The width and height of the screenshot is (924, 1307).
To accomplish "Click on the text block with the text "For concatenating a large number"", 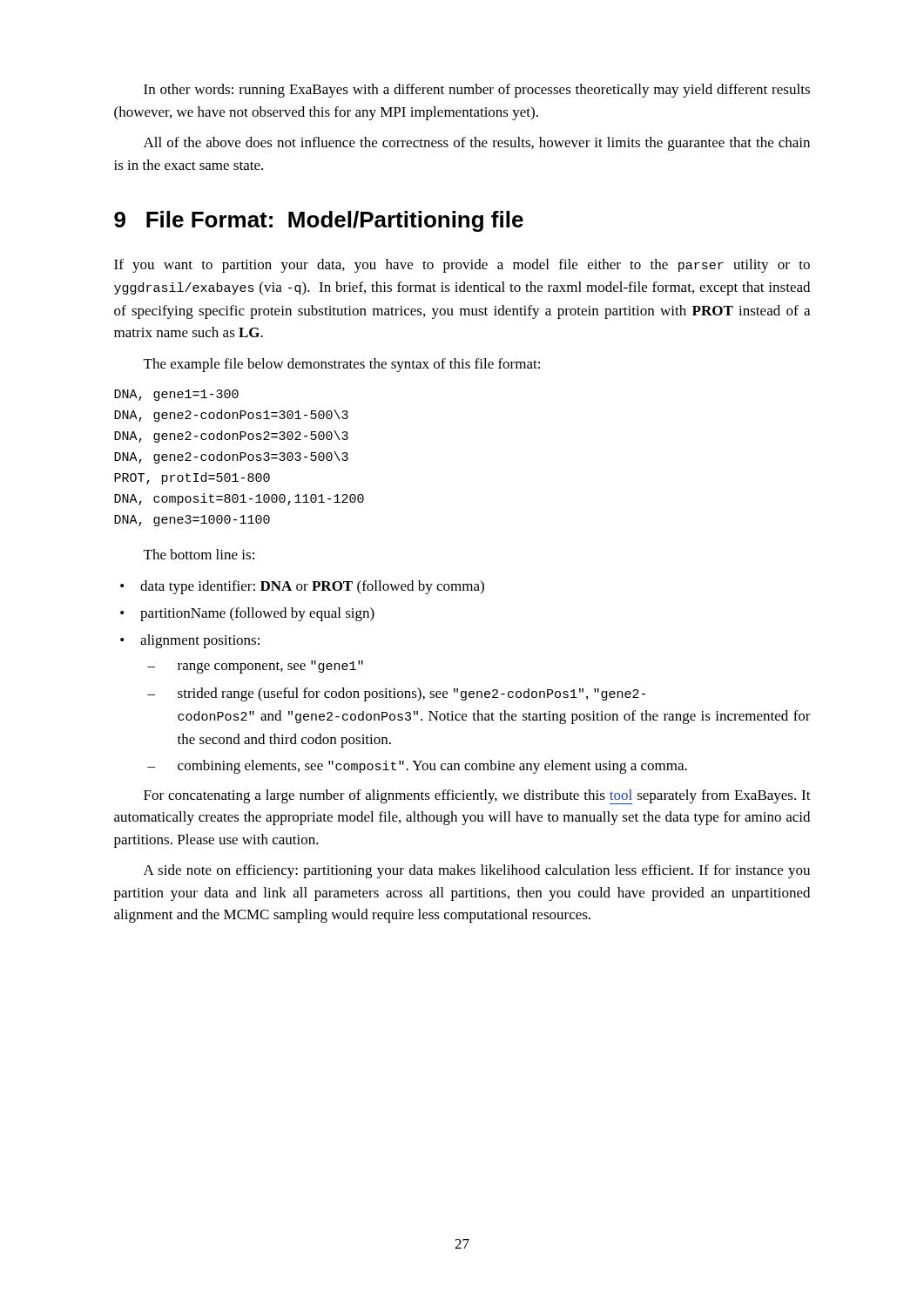I will (462, 855).
